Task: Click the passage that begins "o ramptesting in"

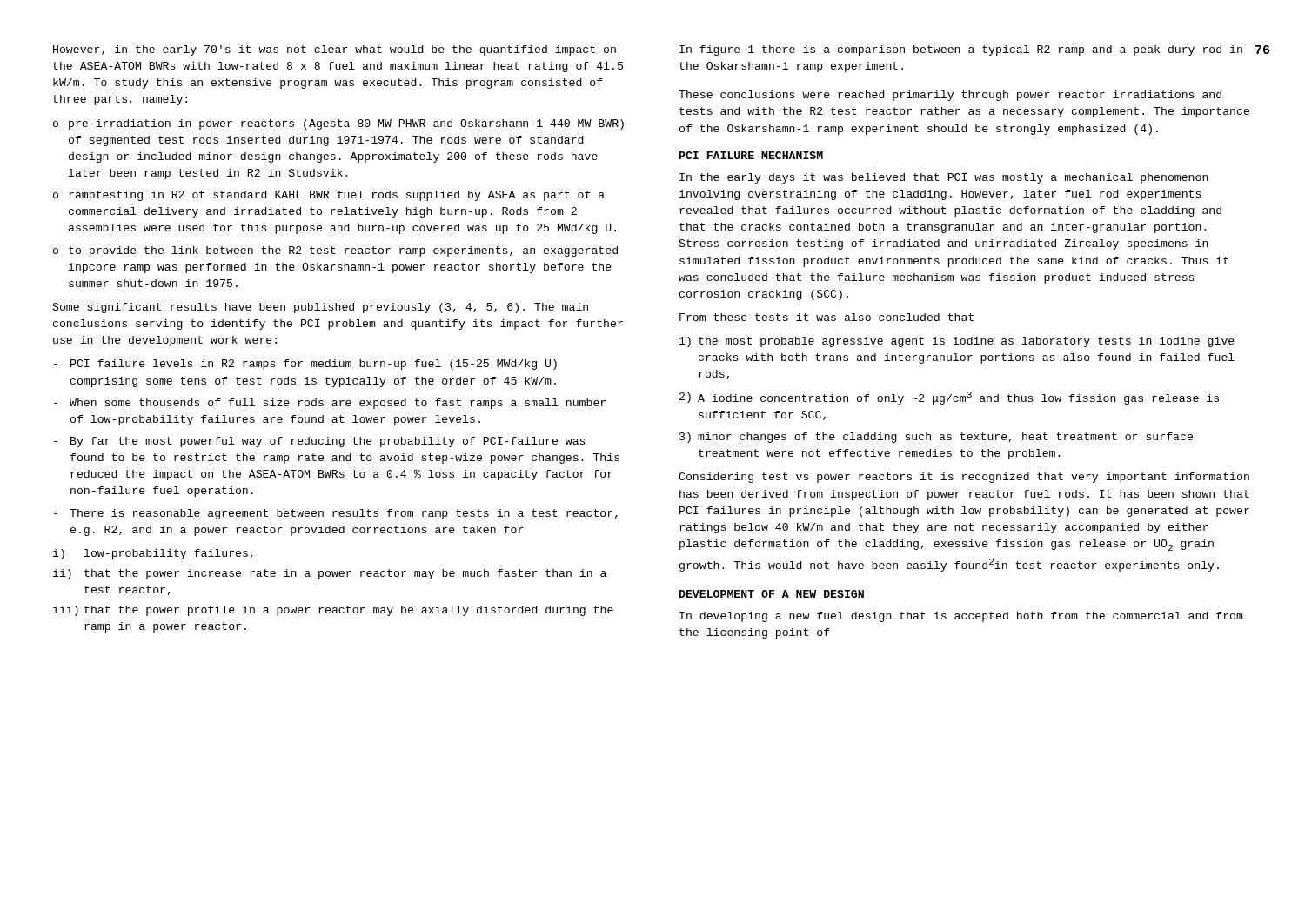Action: pos(339,212)
